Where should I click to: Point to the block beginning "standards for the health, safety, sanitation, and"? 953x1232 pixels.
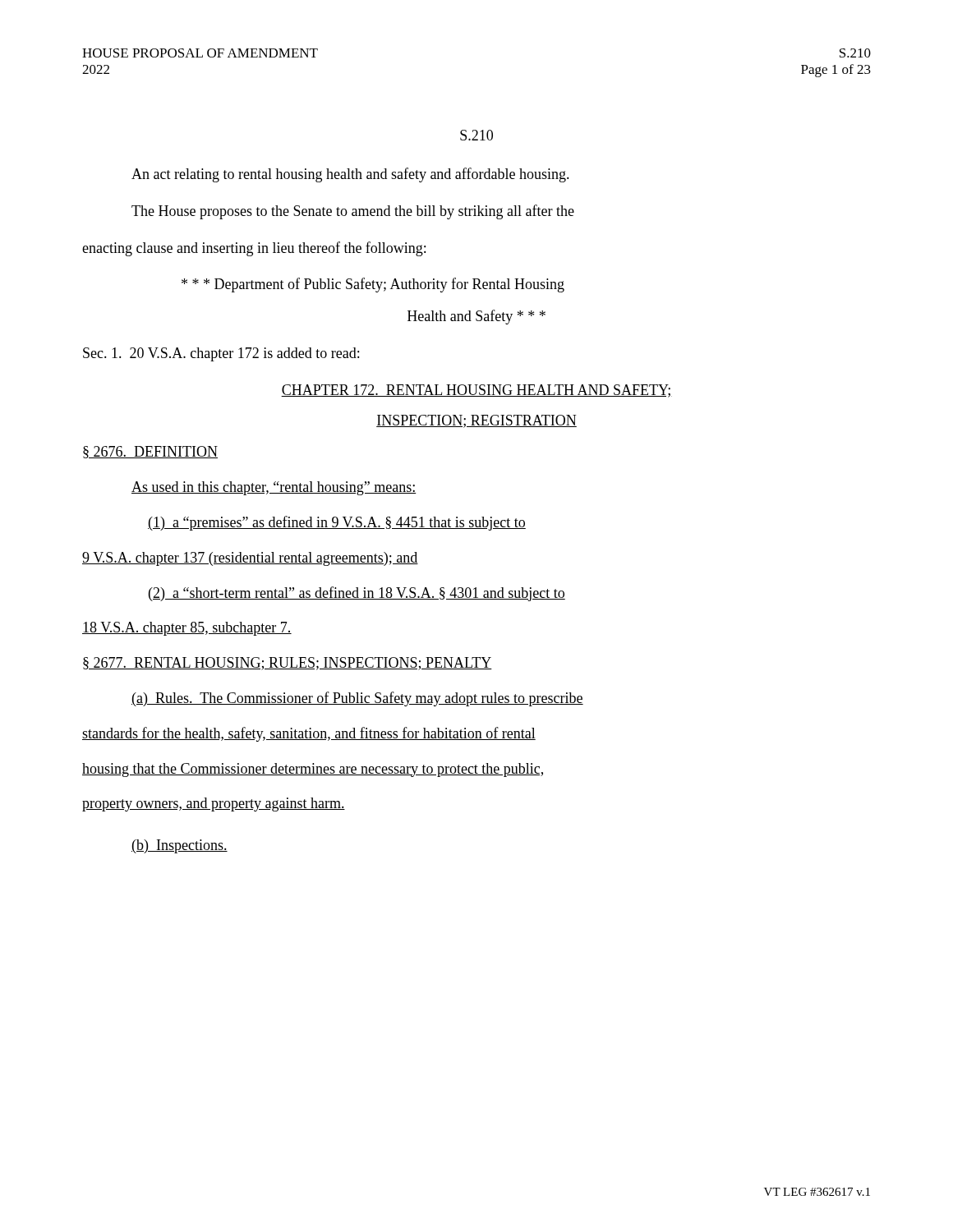pyautogui.click(x=309, y=733)
